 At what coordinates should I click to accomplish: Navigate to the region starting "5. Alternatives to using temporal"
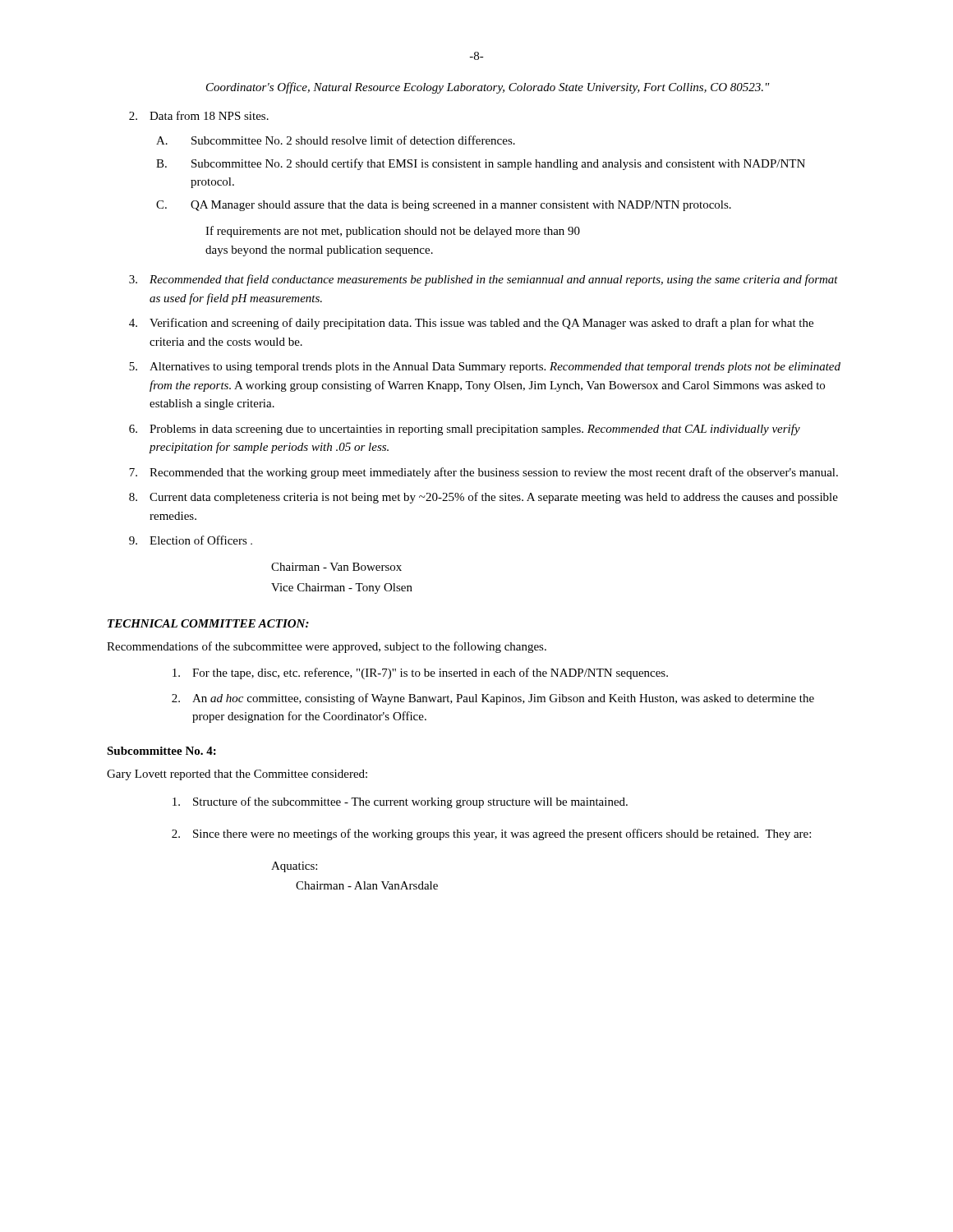476,385
